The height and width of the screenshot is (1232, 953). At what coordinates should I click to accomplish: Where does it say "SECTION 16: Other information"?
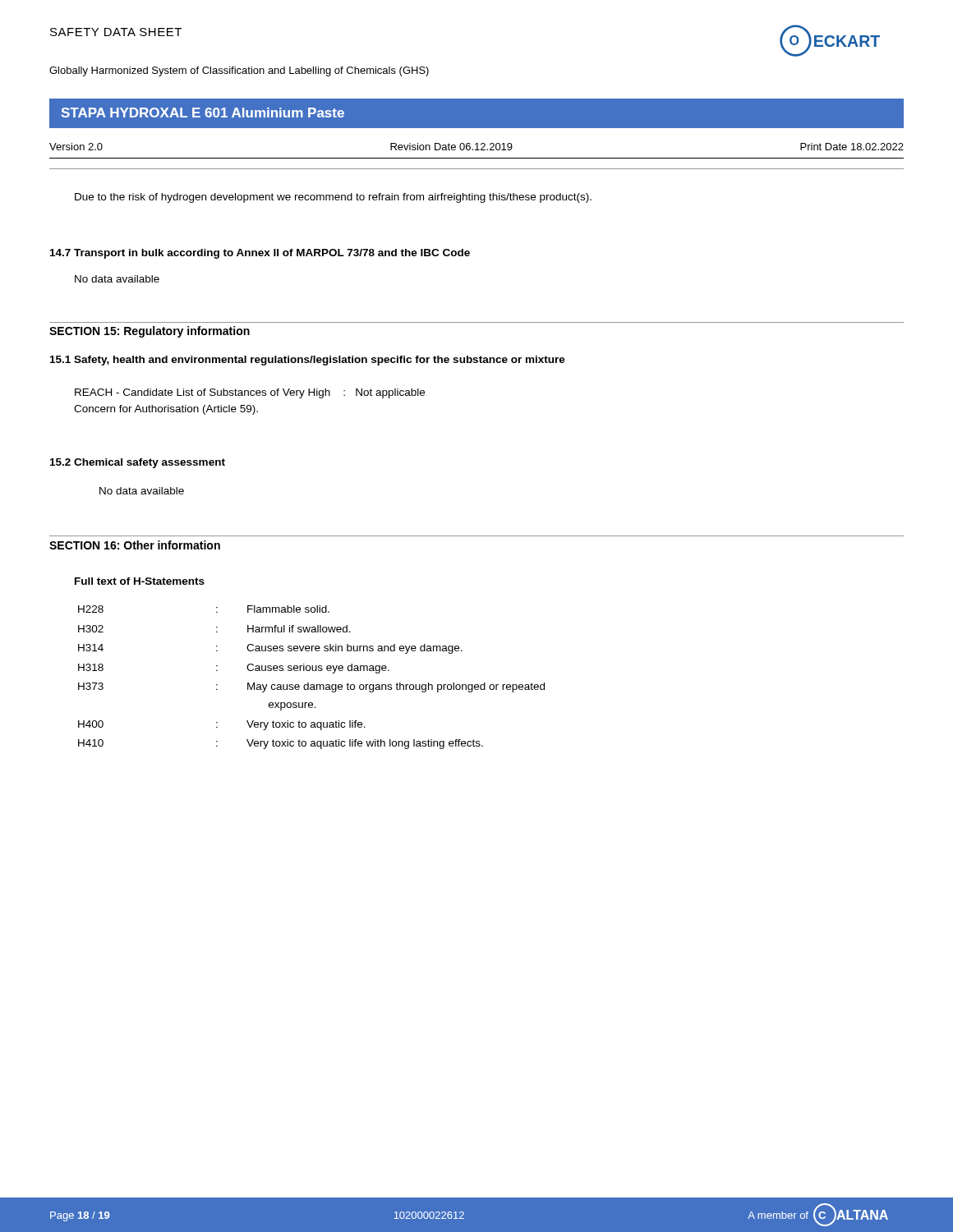[135, 545]
